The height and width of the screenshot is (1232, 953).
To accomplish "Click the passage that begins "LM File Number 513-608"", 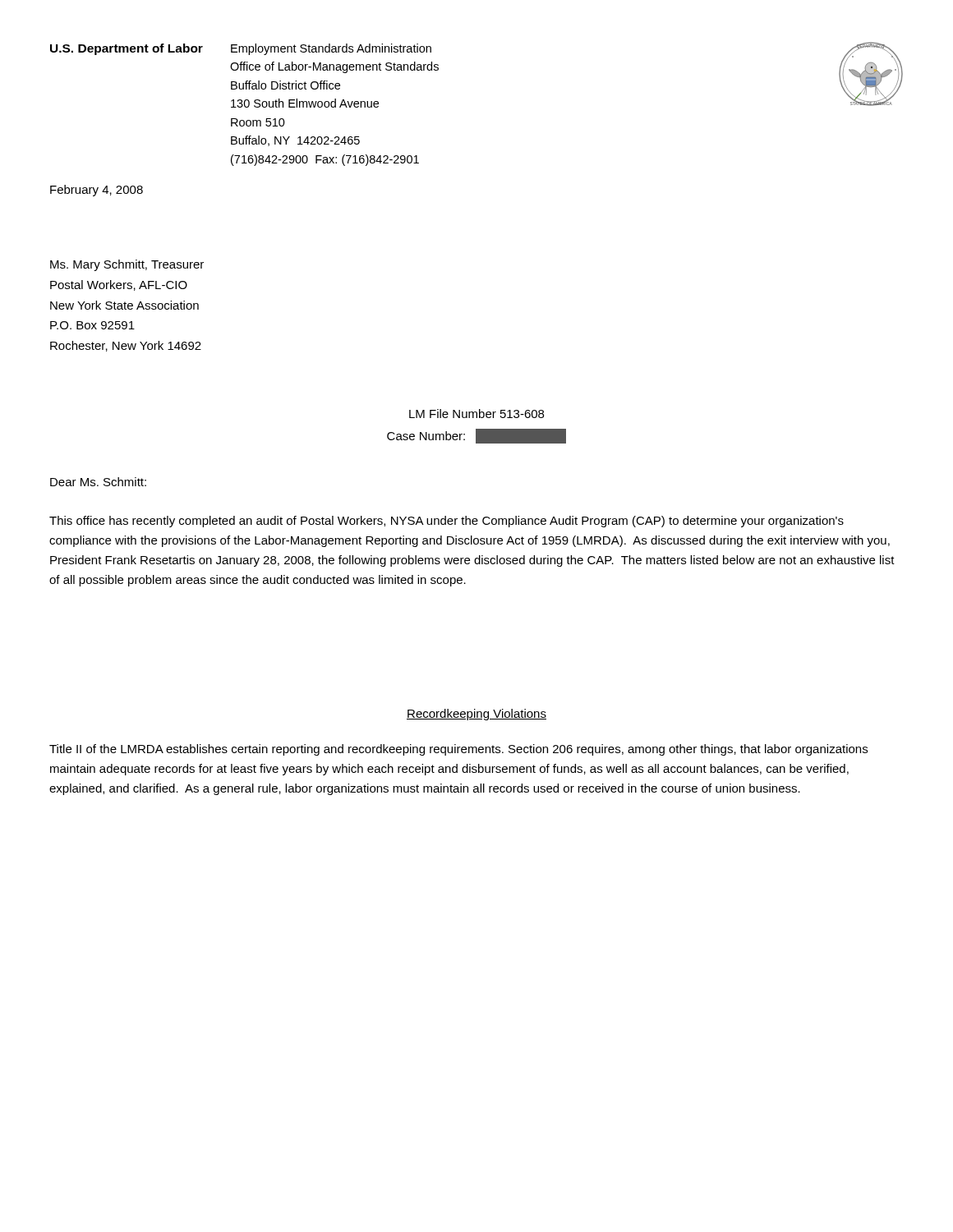I will (476, 427).
